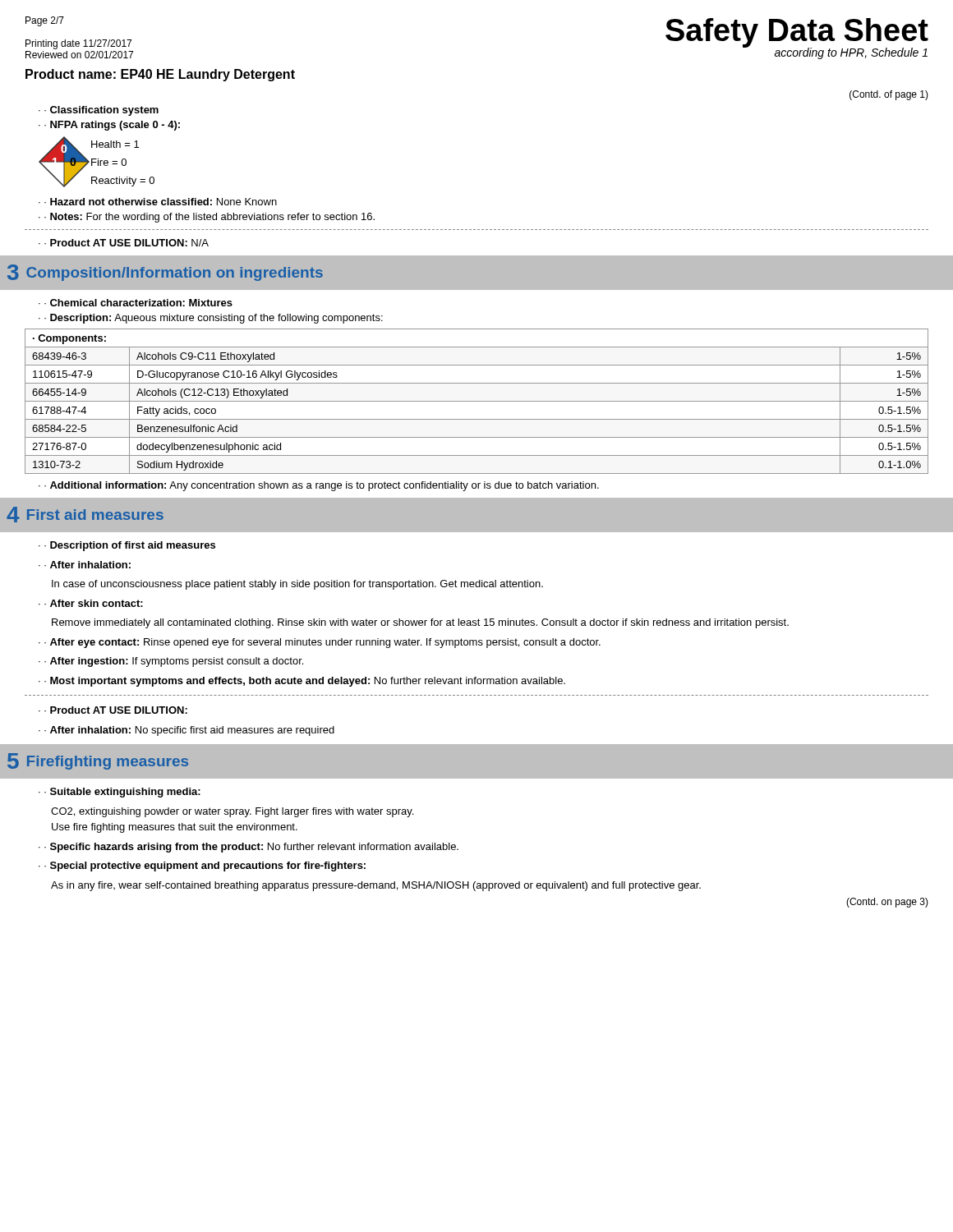The height and width of the screenshot is (1232, 953).
Task: Click on the region starting "As in any fire, wear"
Action: 376,885
